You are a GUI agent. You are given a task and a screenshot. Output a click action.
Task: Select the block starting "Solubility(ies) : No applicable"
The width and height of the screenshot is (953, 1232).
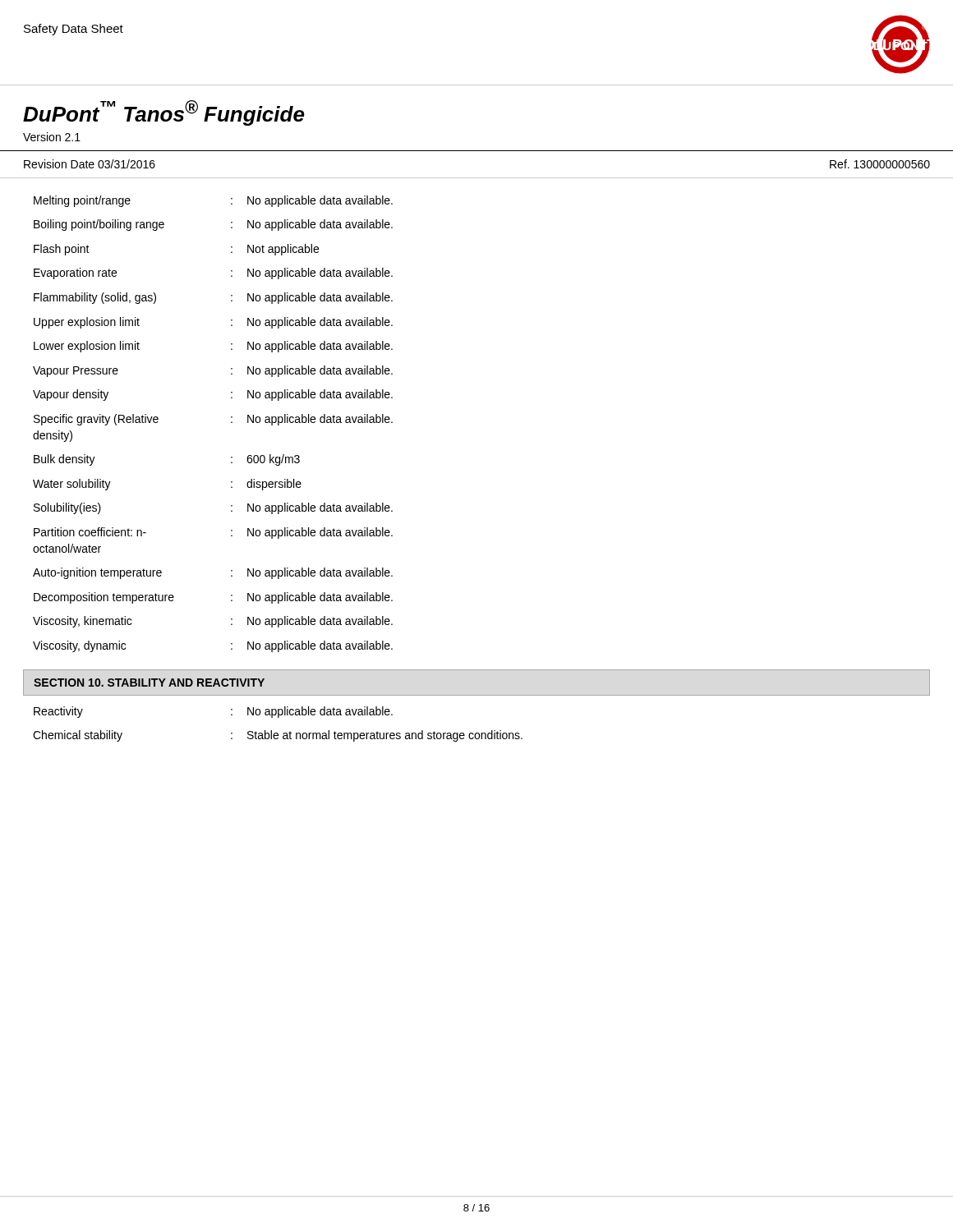click(x=66, y=508)
